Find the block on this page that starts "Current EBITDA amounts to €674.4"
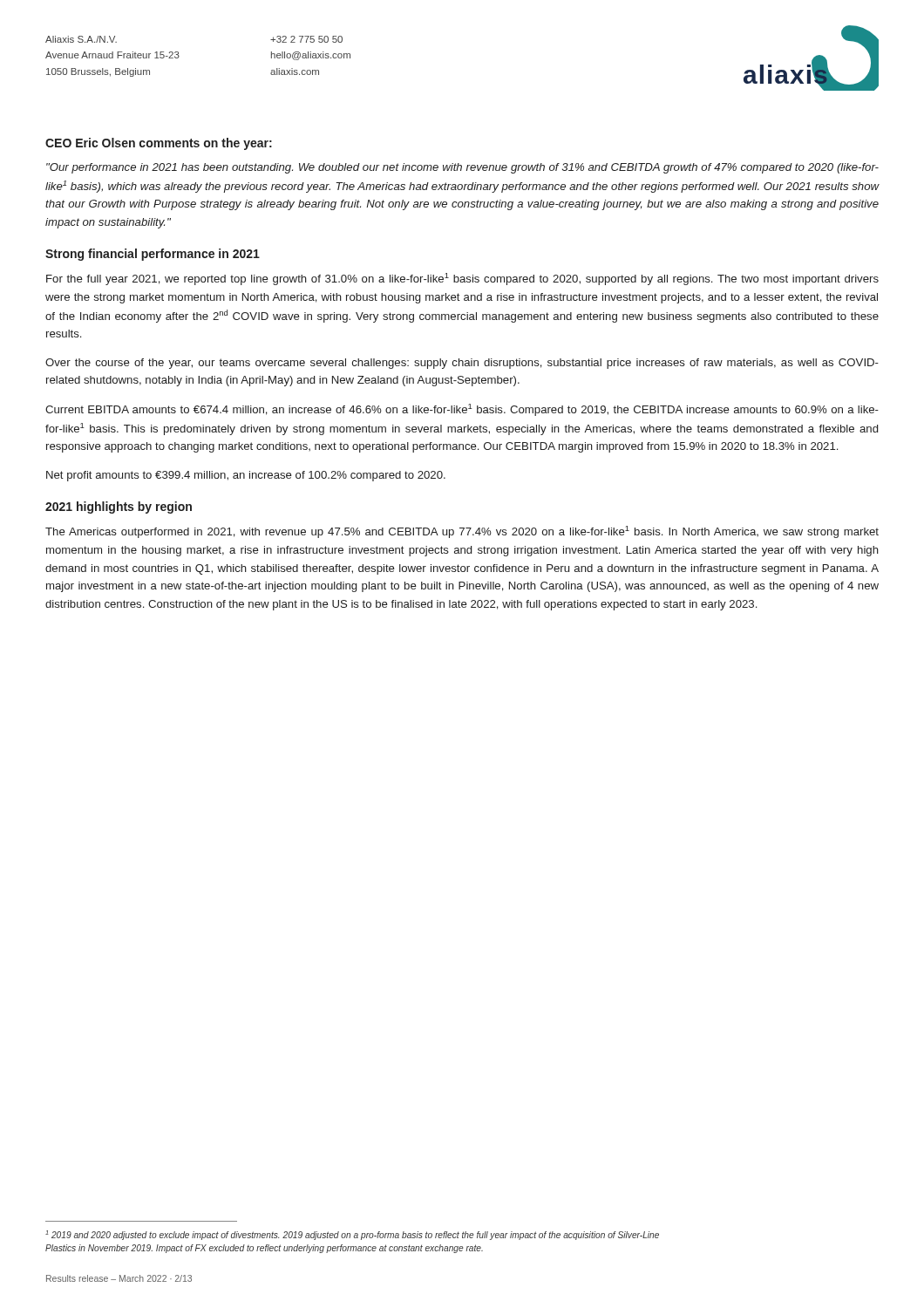Screen dimensions: 1308x924 click(x=462, y=427)
